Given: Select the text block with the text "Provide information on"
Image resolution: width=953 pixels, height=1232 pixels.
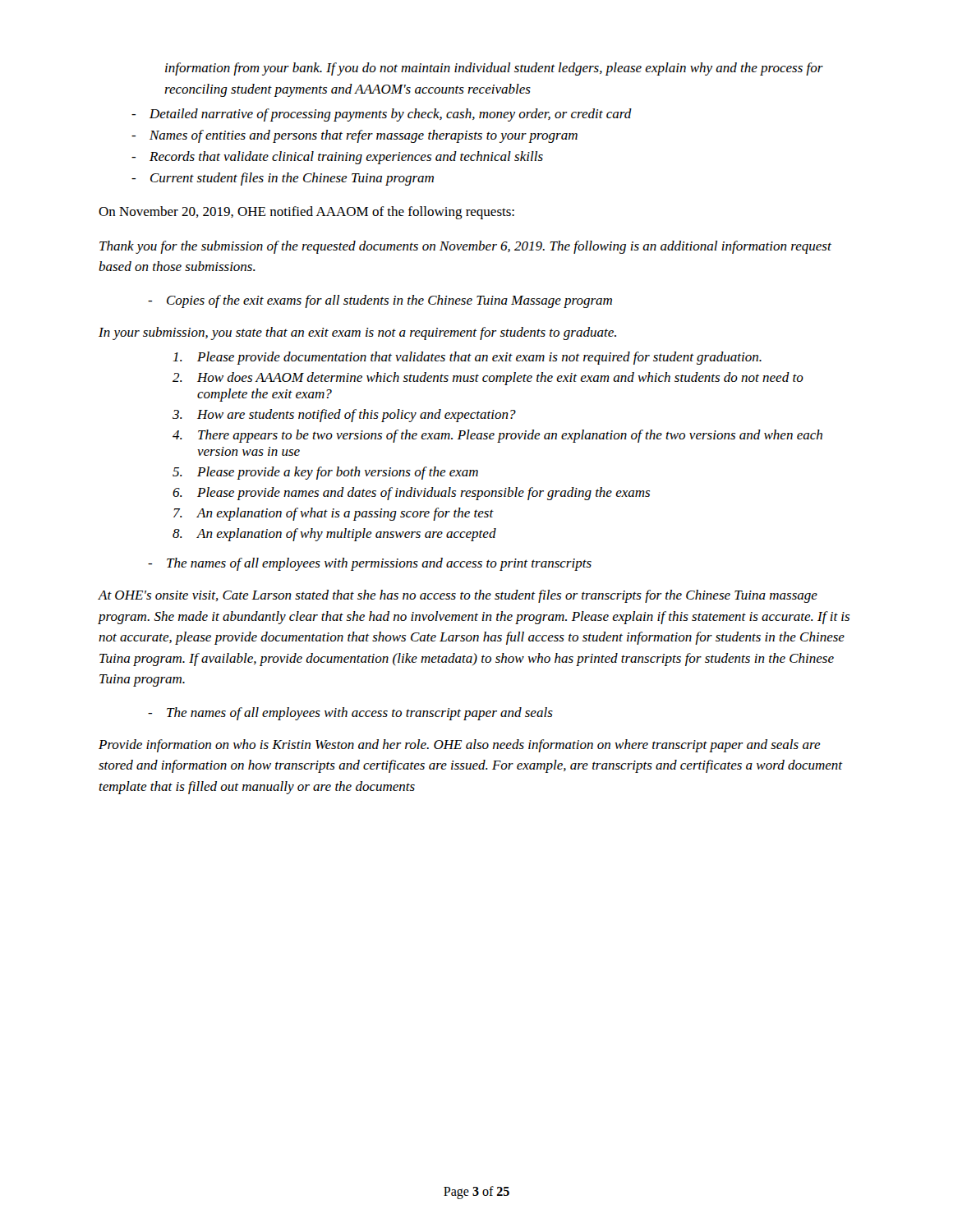Looking at the screenshot, I should click(x=470, y=765).
